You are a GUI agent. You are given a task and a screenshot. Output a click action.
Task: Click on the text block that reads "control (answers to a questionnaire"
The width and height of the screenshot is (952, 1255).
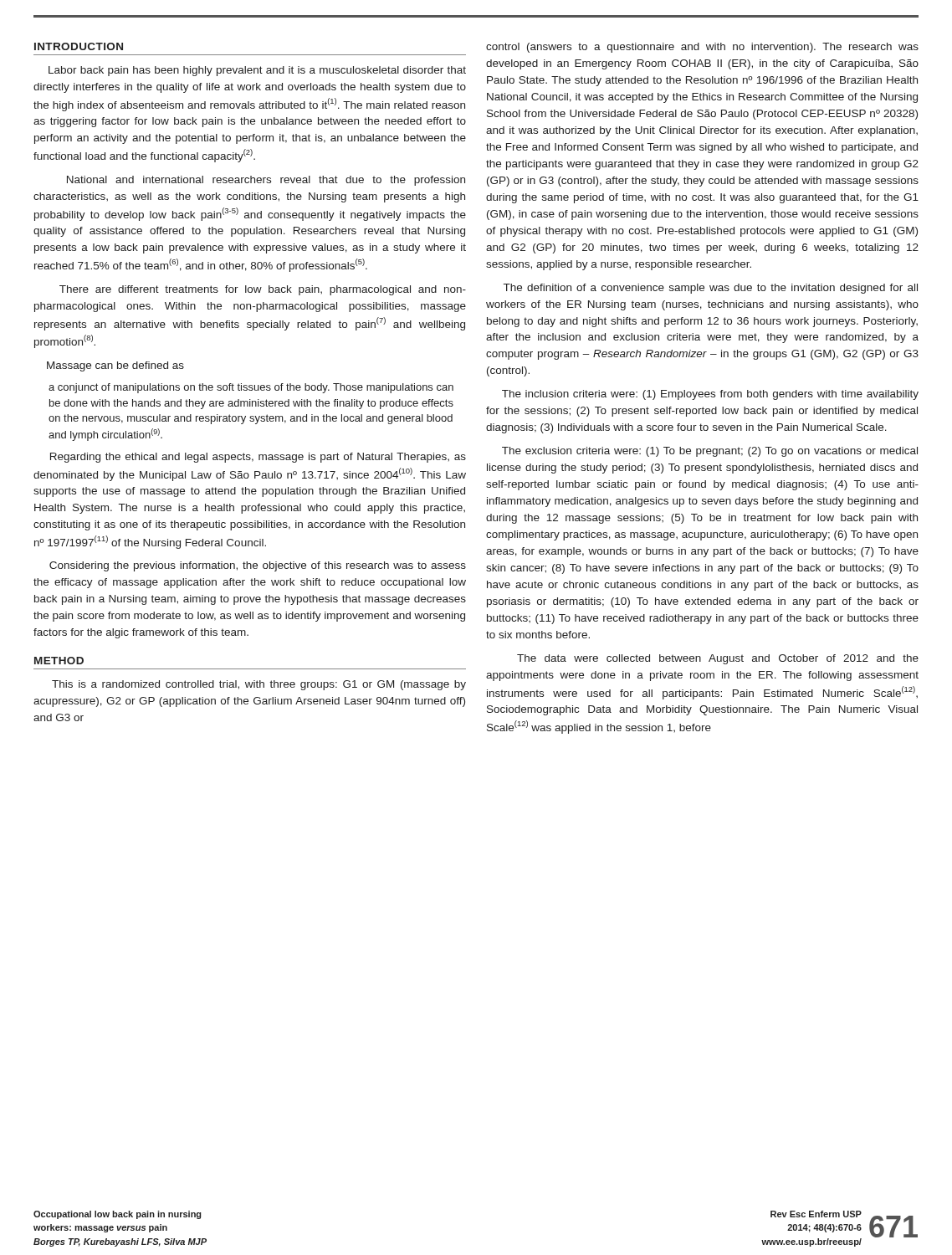point(702,155)
